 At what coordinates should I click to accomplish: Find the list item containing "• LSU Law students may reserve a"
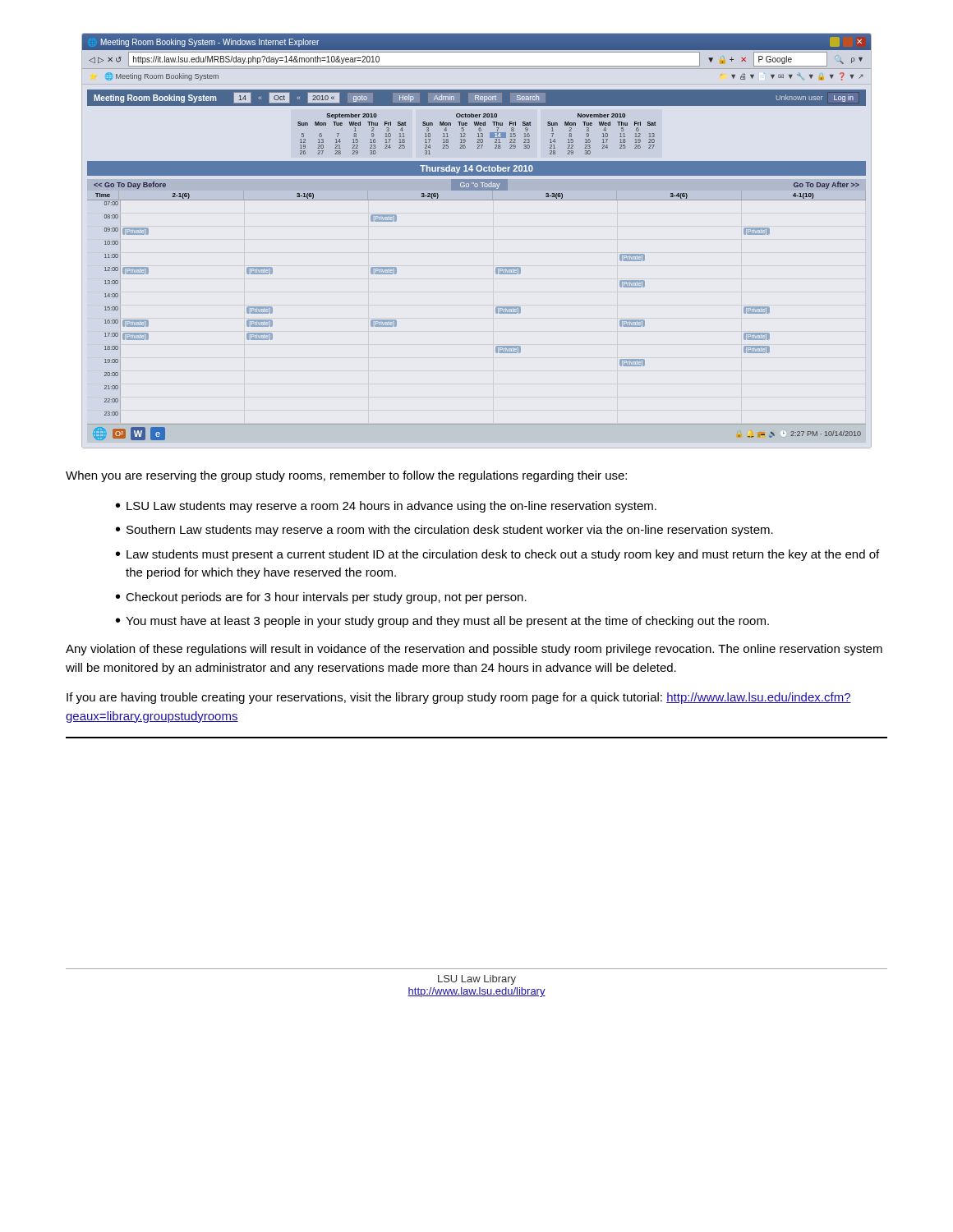(x=386, y=505)
